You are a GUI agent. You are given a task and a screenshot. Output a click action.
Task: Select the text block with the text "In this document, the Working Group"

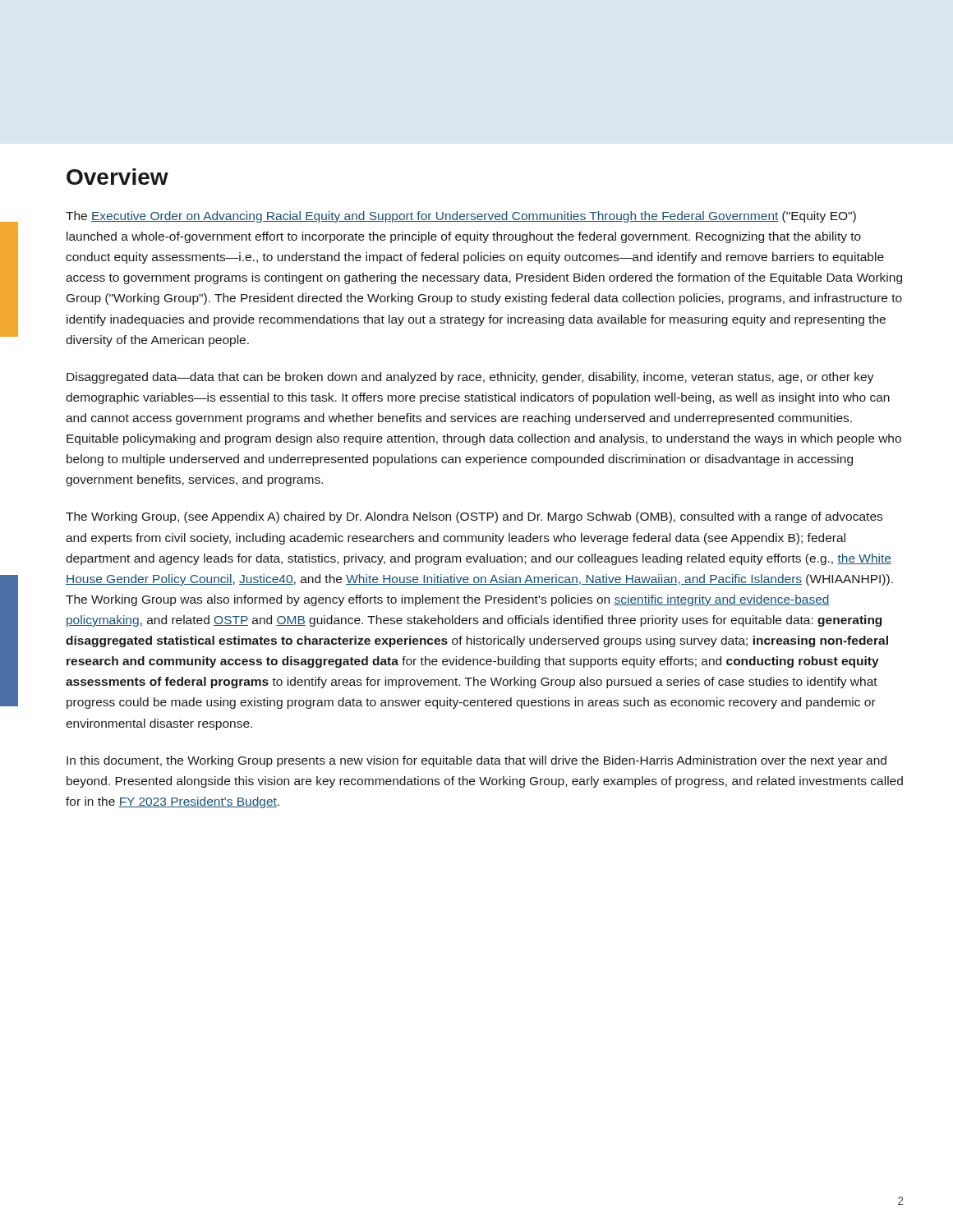click(485, 780)
